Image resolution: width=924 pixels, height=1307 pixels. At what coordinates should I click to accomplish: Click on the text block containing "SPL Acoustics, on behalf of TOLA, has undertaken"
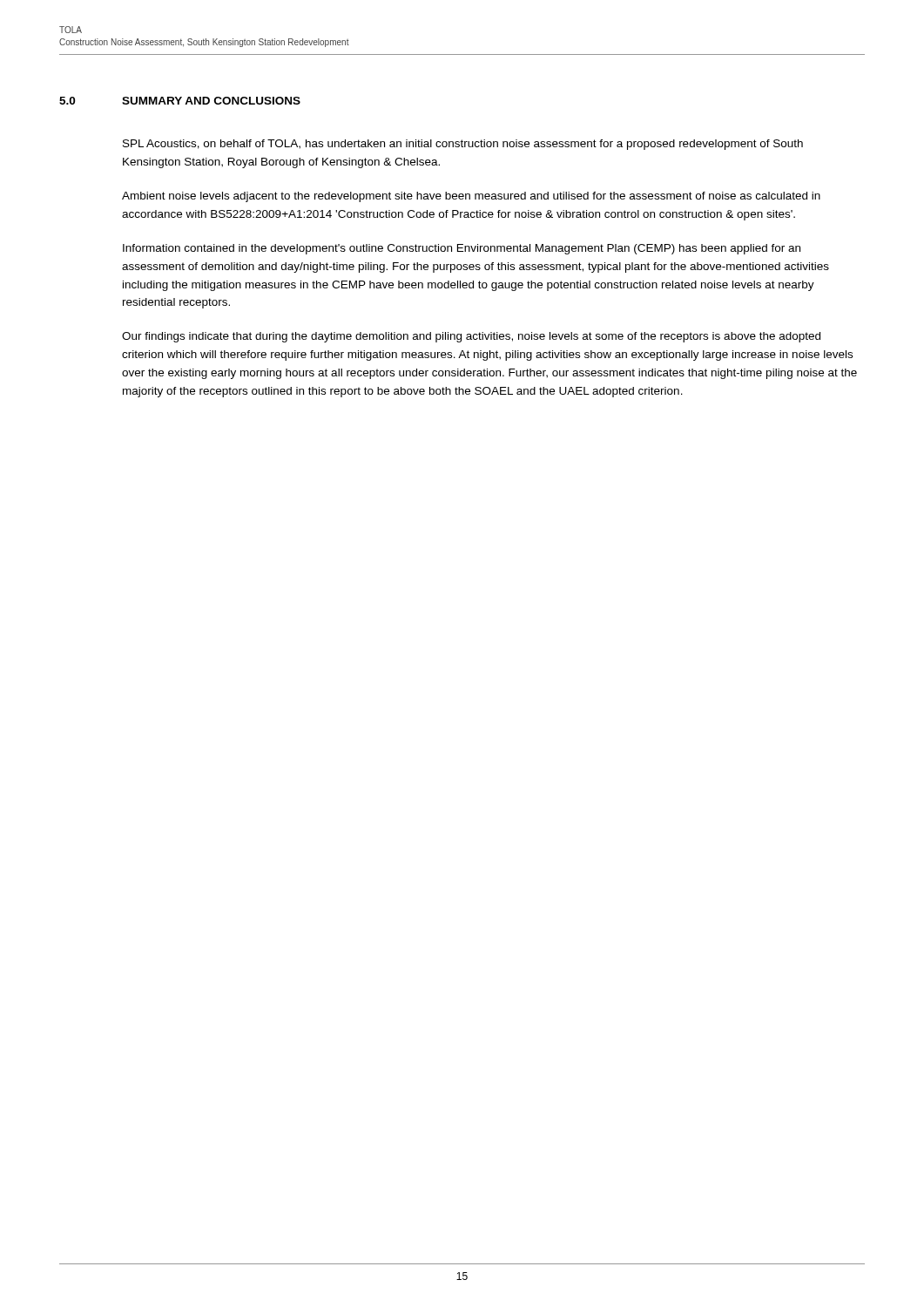coord(463,152)
